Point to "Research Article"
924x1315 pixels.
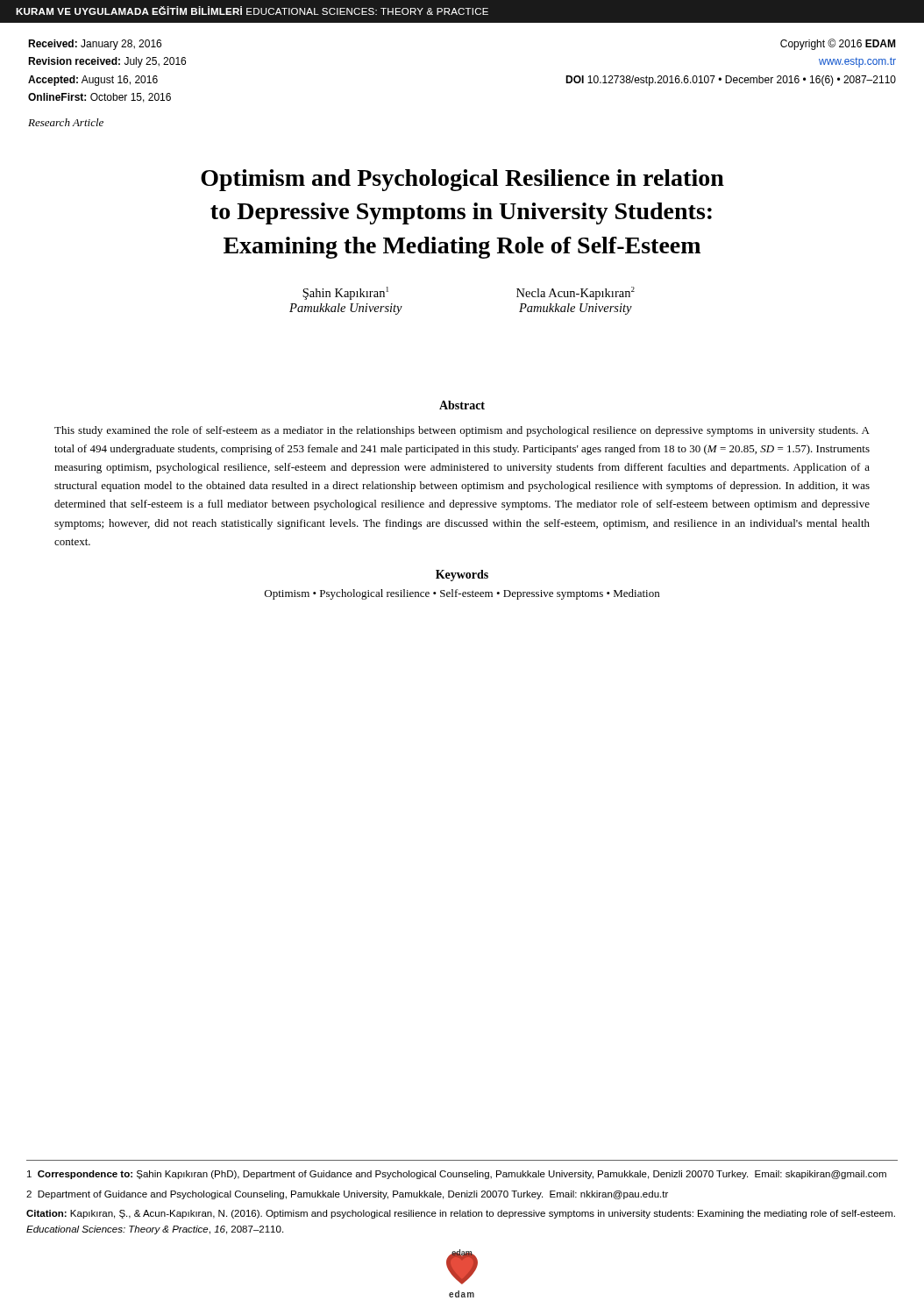(66, 122)
